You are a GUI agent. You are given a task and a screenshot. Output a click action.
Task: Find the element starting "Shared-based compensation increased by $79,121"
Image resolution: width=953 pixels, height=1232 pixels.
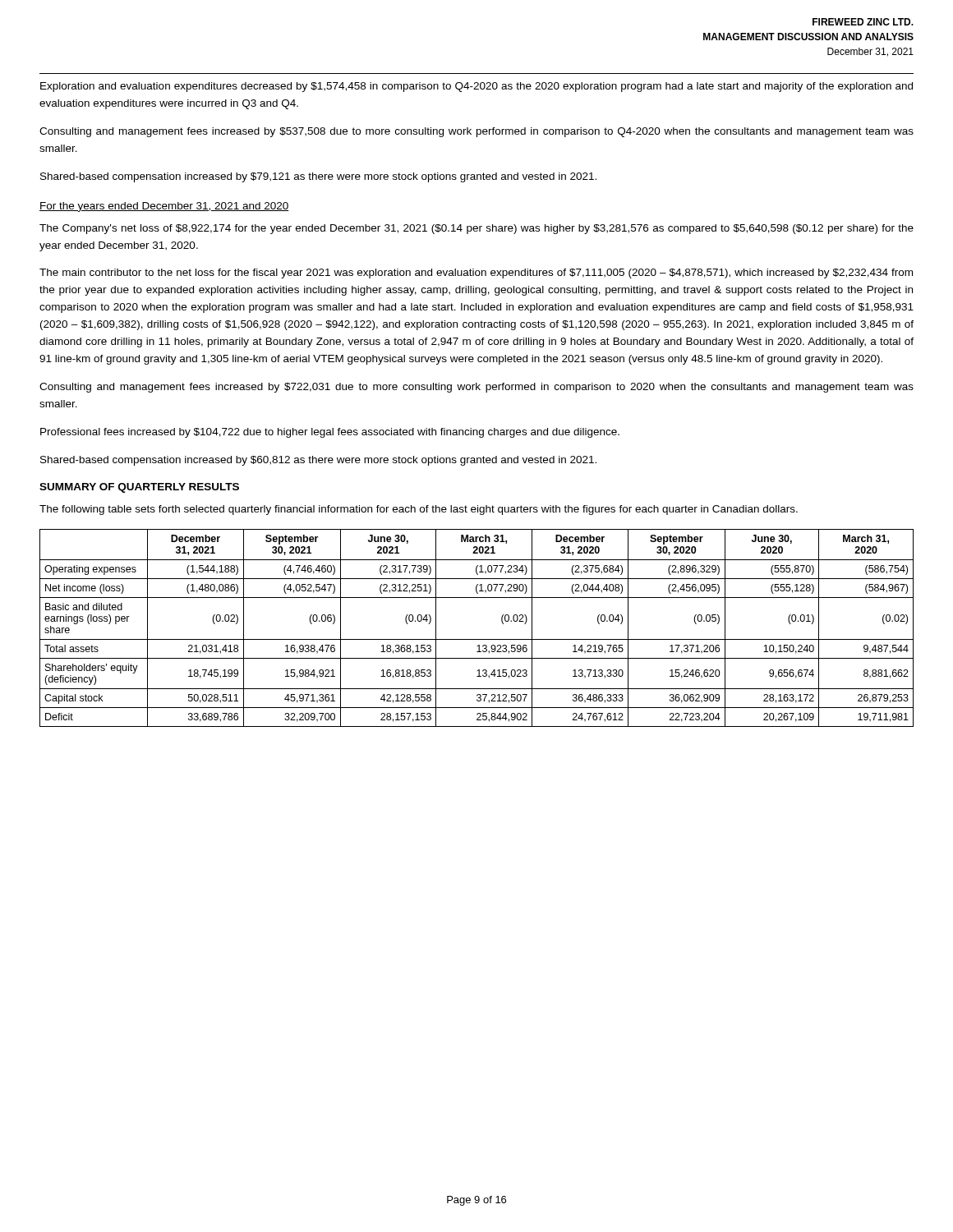click(318, 176)
